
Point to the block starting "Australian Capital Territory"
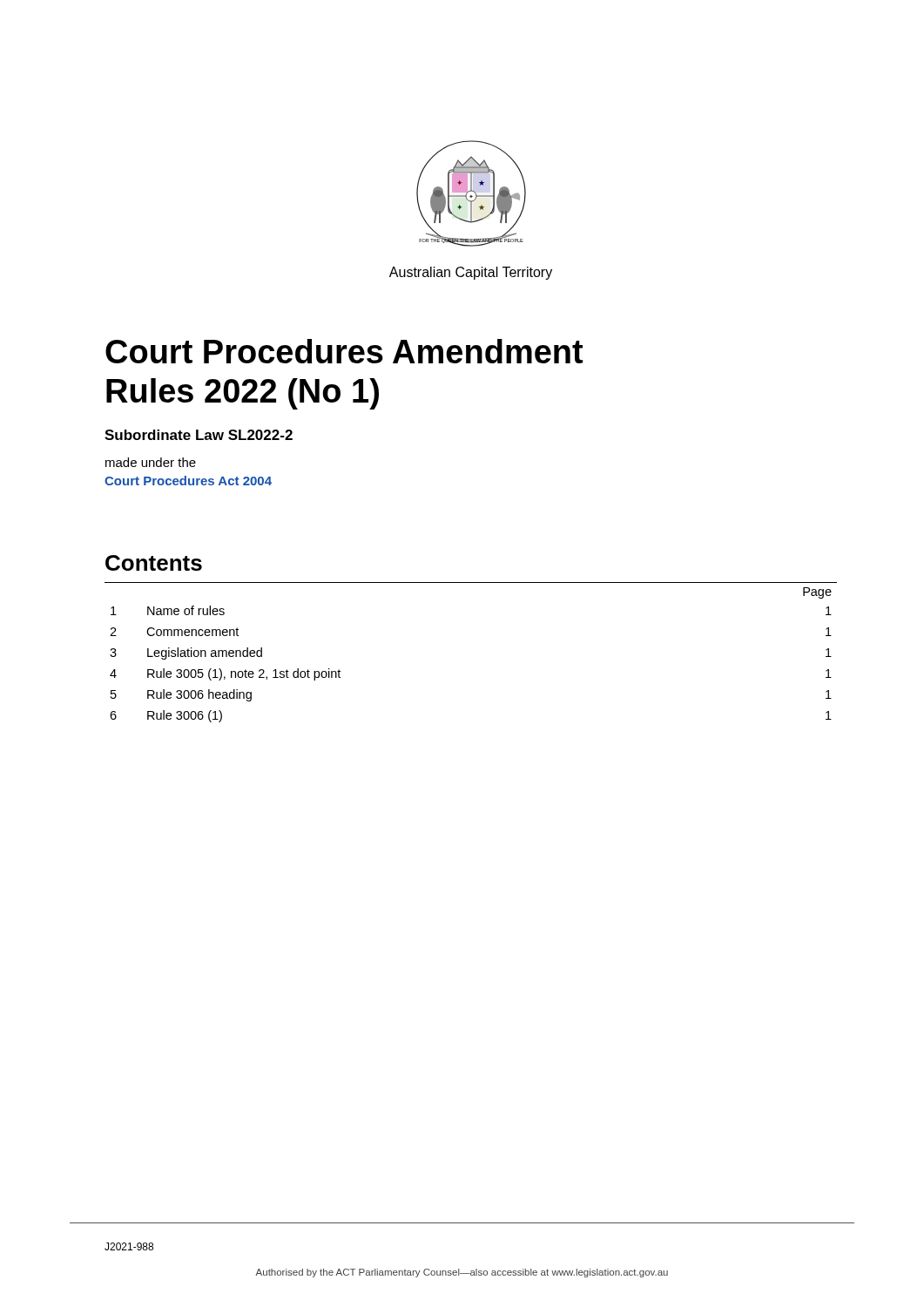pos(471,272)
